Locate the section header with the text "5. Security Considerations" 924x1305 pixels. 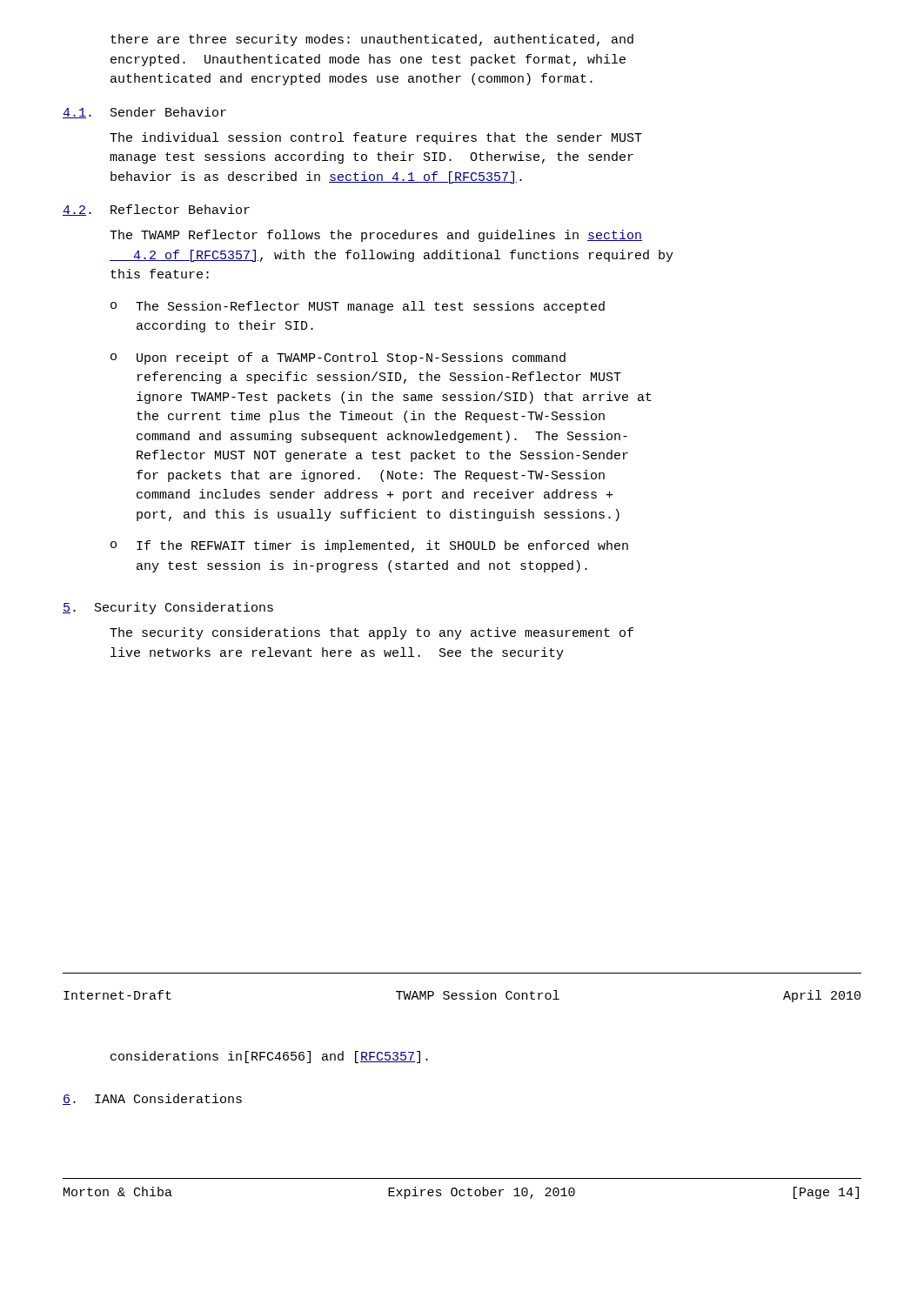tap(168, 609)
